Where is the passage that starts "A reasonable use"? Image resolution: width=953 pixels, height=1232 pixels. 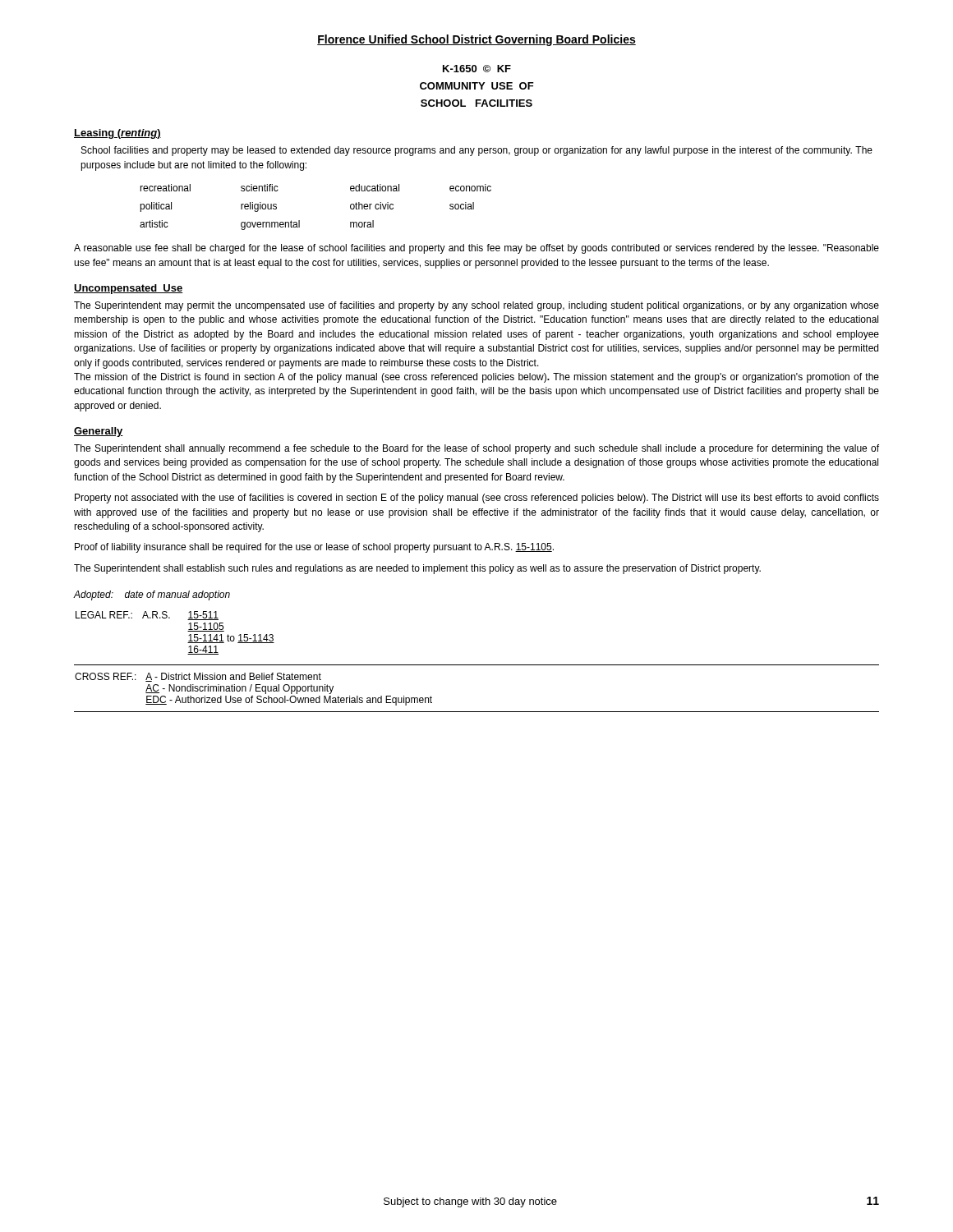476,255
